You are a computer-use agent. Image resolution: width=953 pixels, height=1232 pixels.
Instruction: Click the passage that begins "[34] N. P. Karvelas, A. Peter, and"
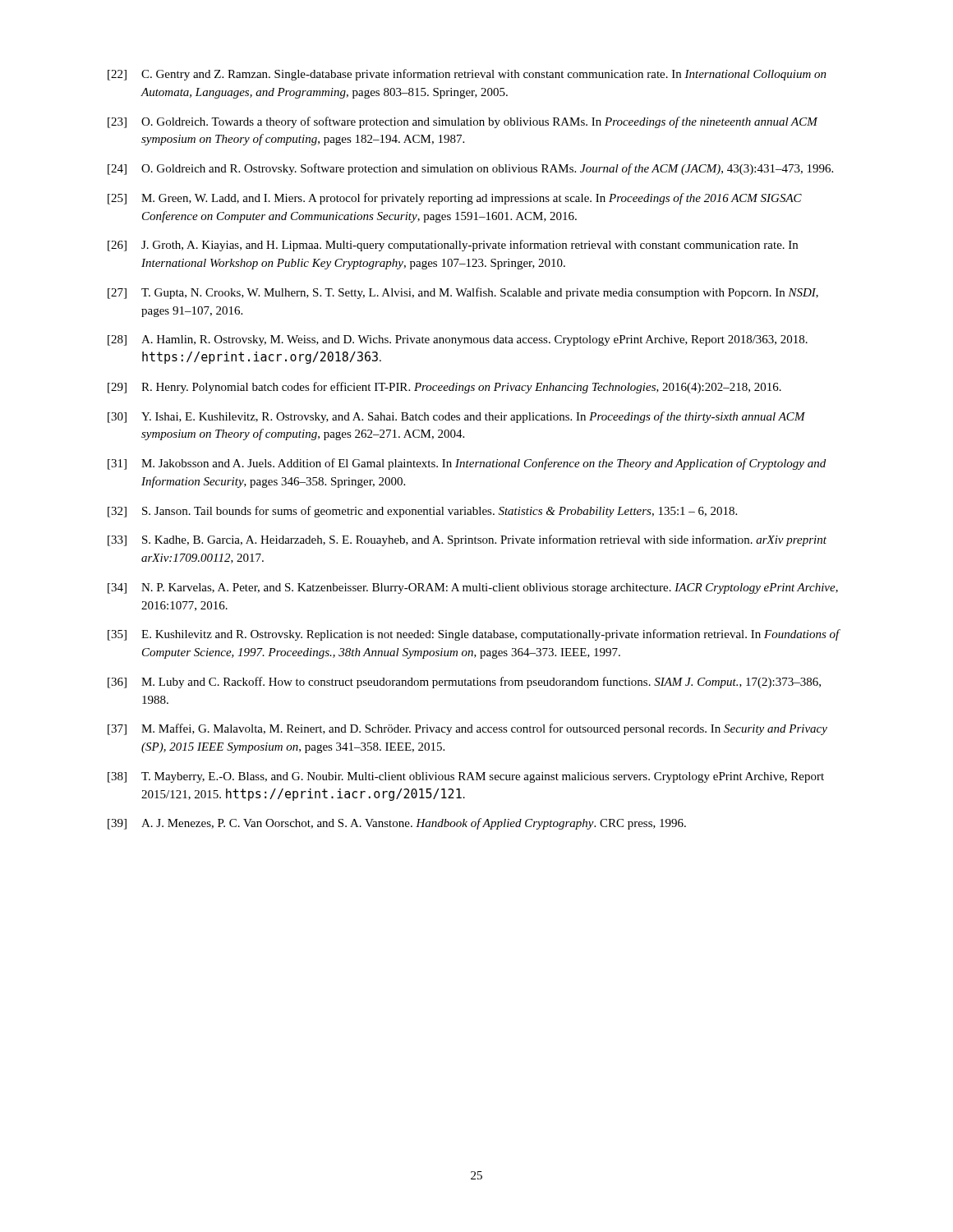pyautogui.click(x=476, y=597)
